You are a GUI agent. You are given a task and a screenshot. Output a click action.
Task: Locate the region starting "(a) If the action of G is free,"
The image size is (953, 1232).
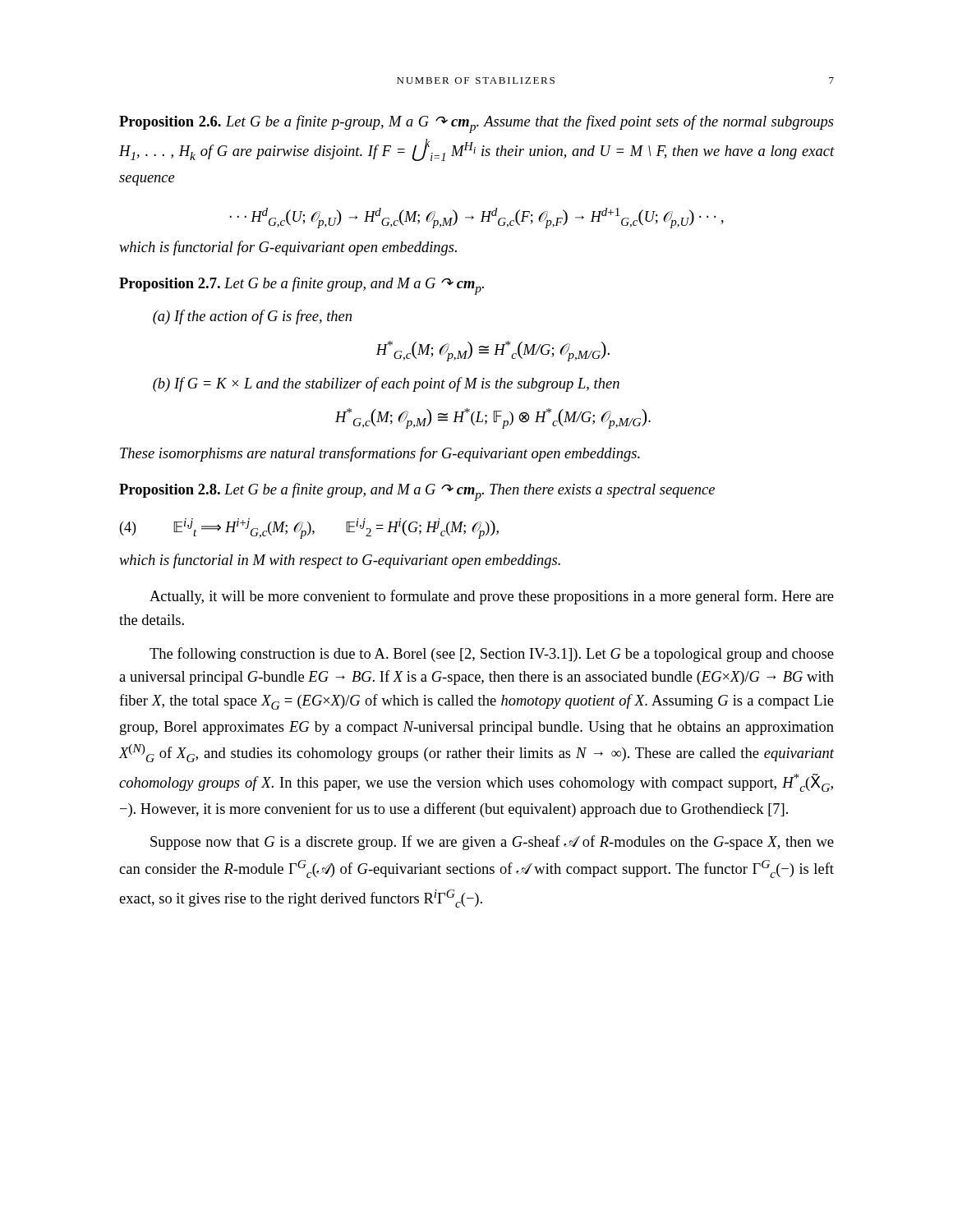[493, 336]
